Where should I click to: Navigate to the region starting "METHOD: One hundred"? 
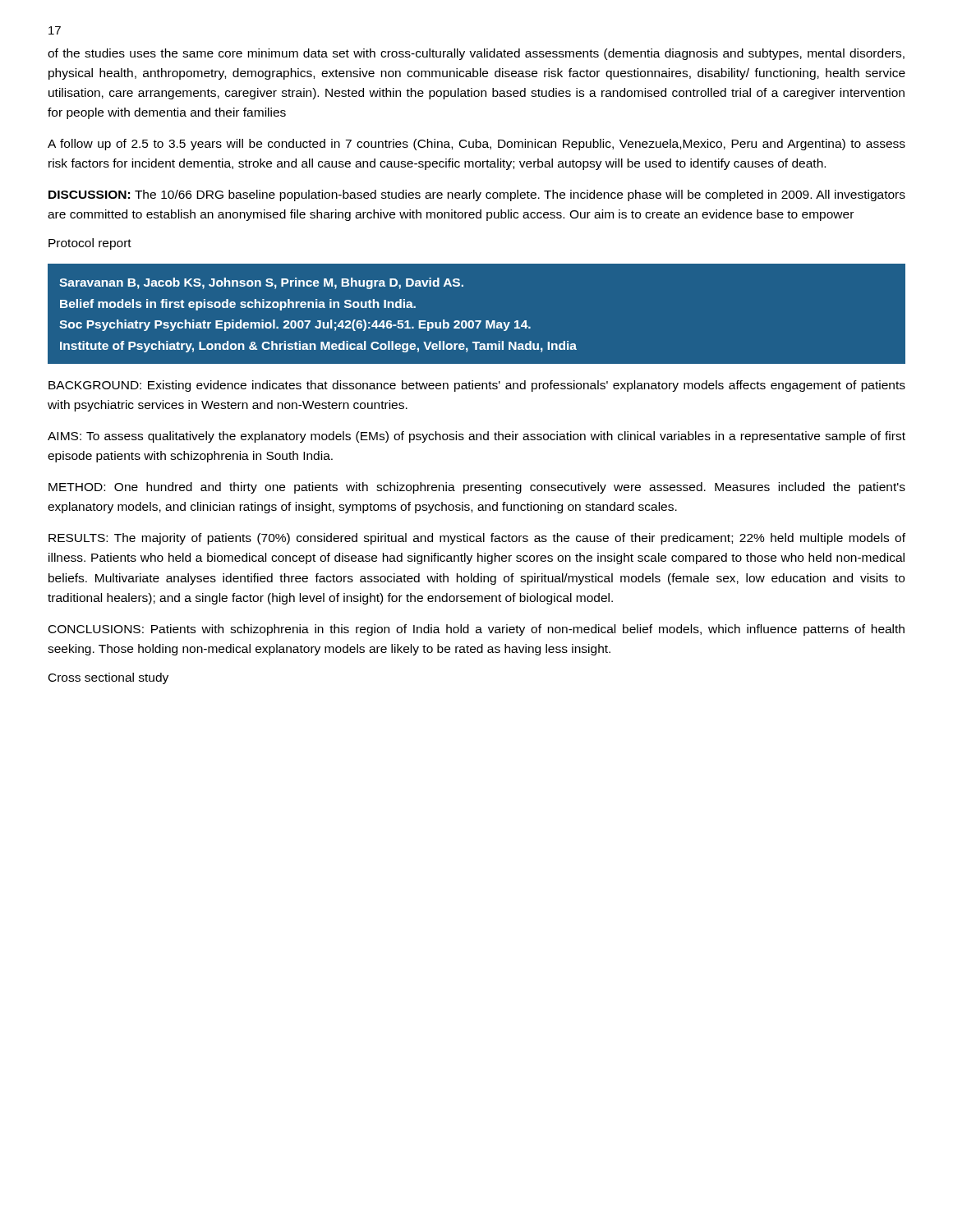pyautogui.click(x=476, y=497)
